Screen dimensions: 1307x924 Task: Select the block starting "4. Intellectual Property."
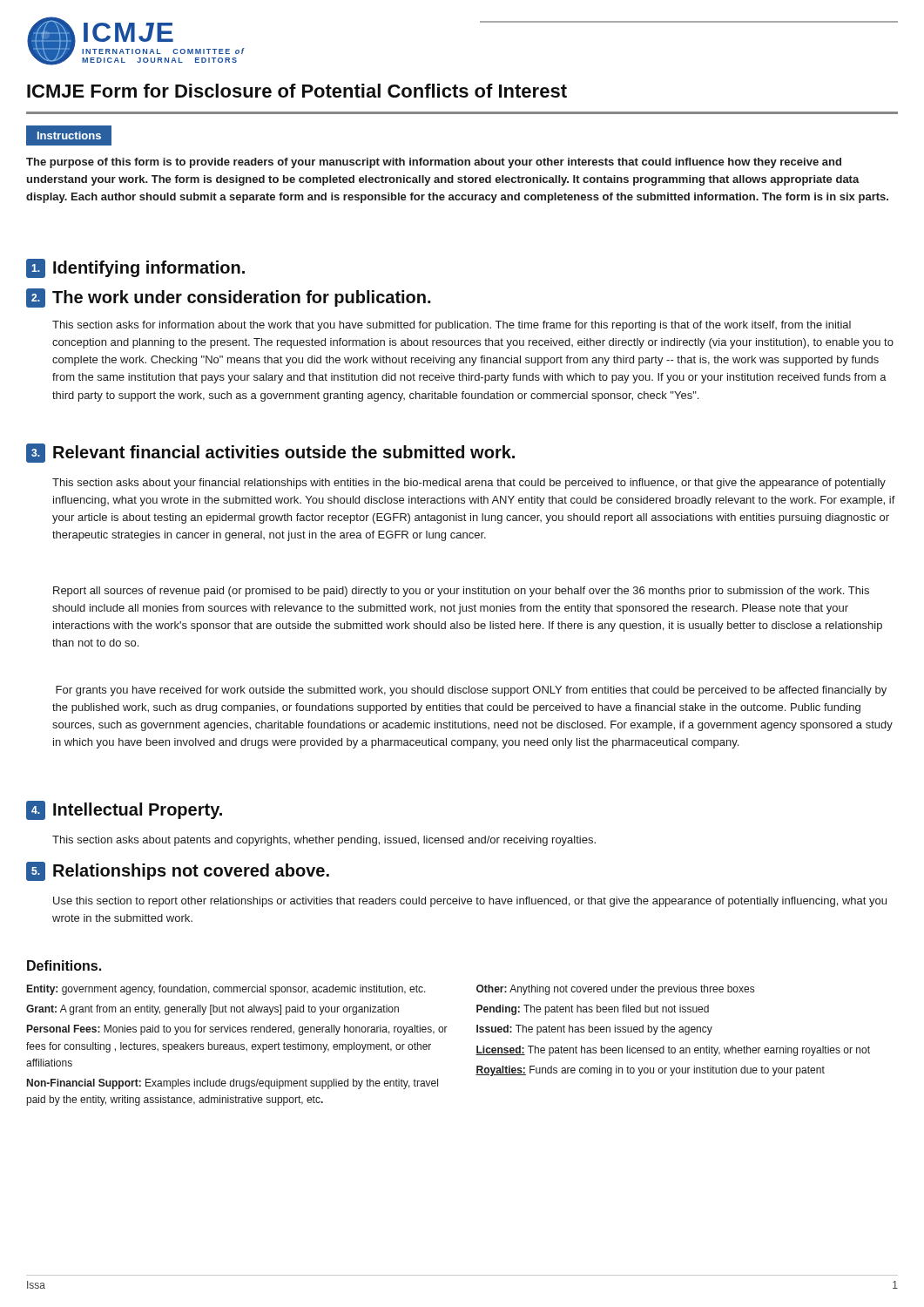125,810
